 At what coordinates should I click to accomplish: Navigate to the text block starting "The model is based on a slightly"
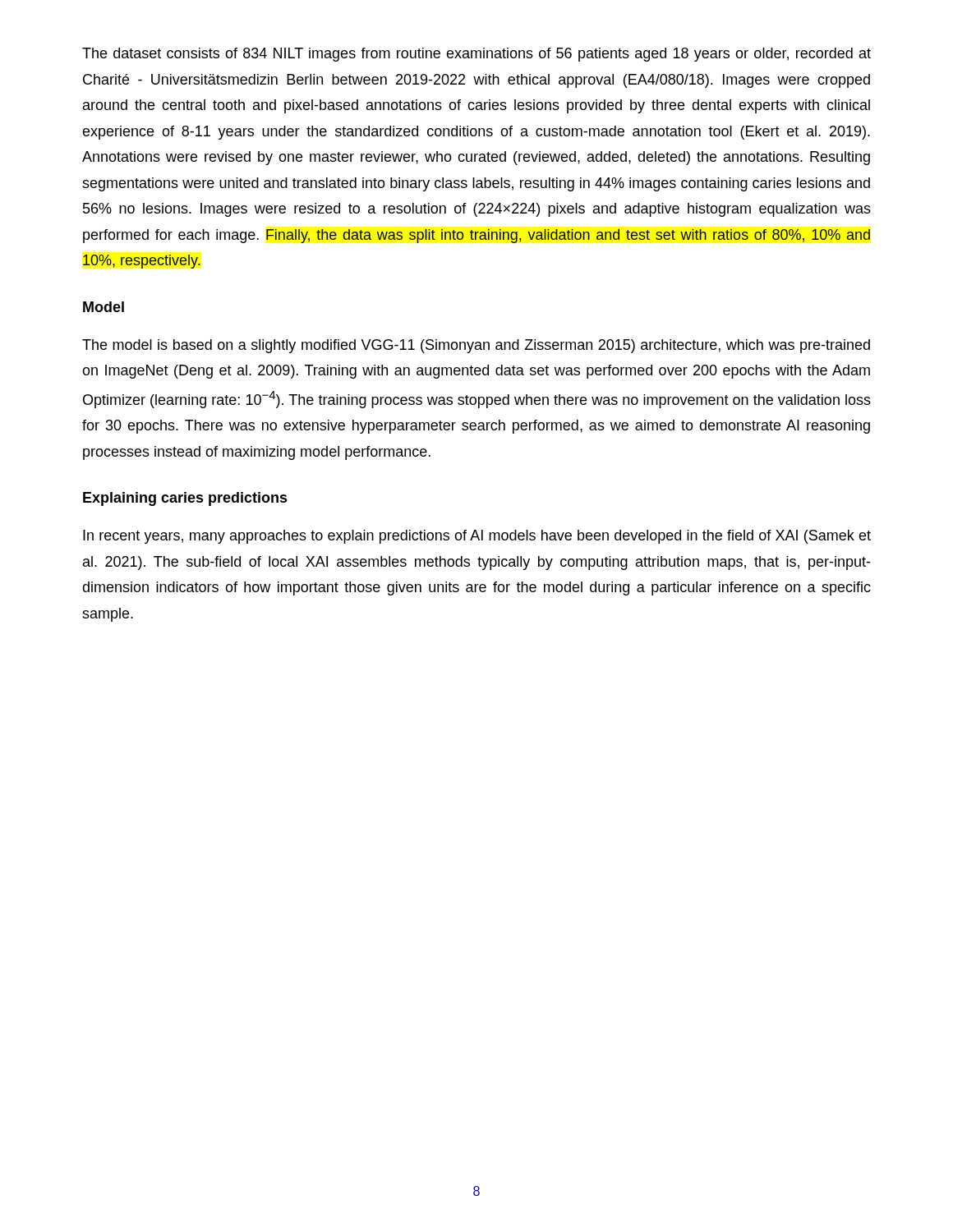(476, 398)
